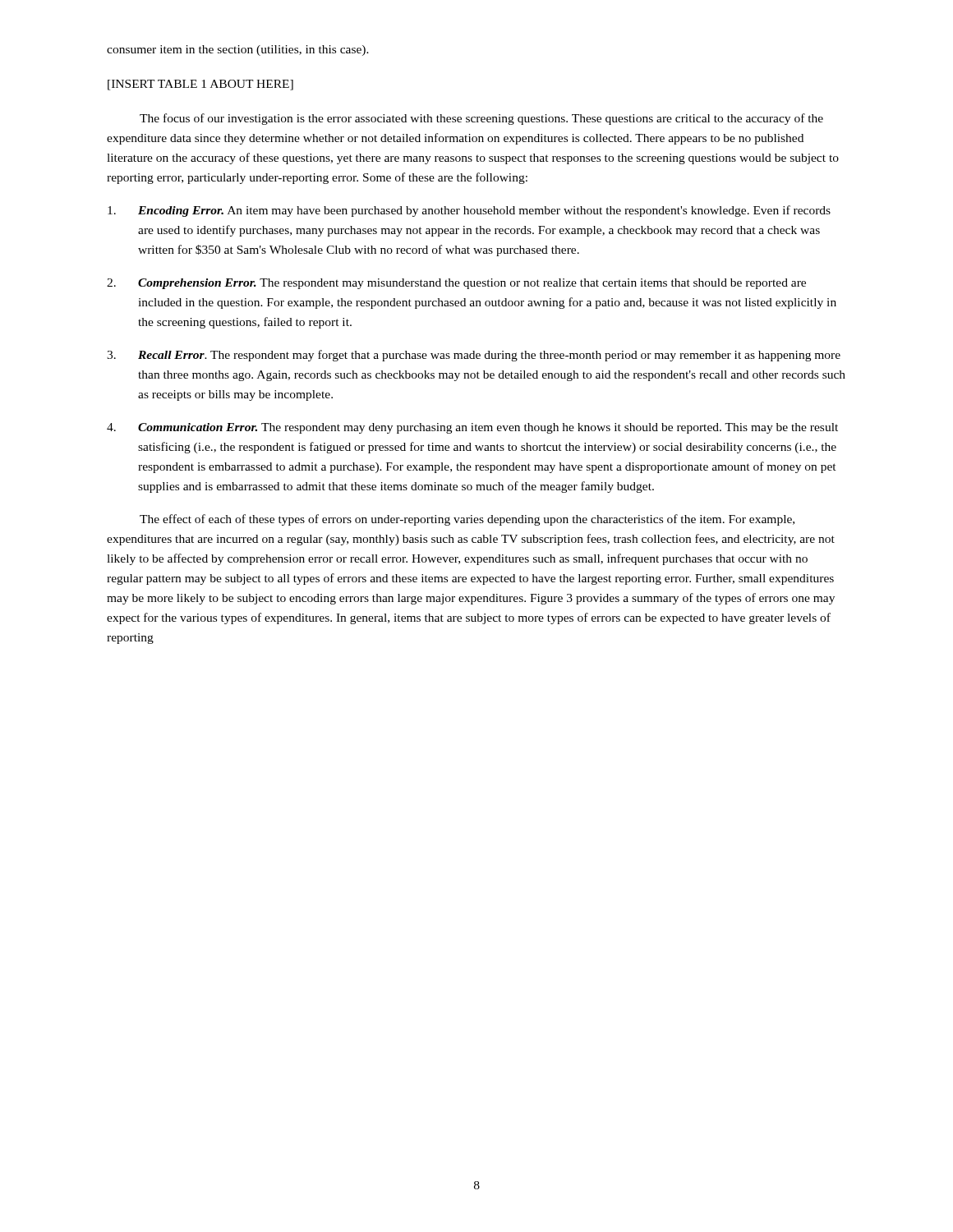Point to the block beginning "3. Recall Error. The respondent may forget"
This screenshot has height=1232, width=953.
coord(476,375)
